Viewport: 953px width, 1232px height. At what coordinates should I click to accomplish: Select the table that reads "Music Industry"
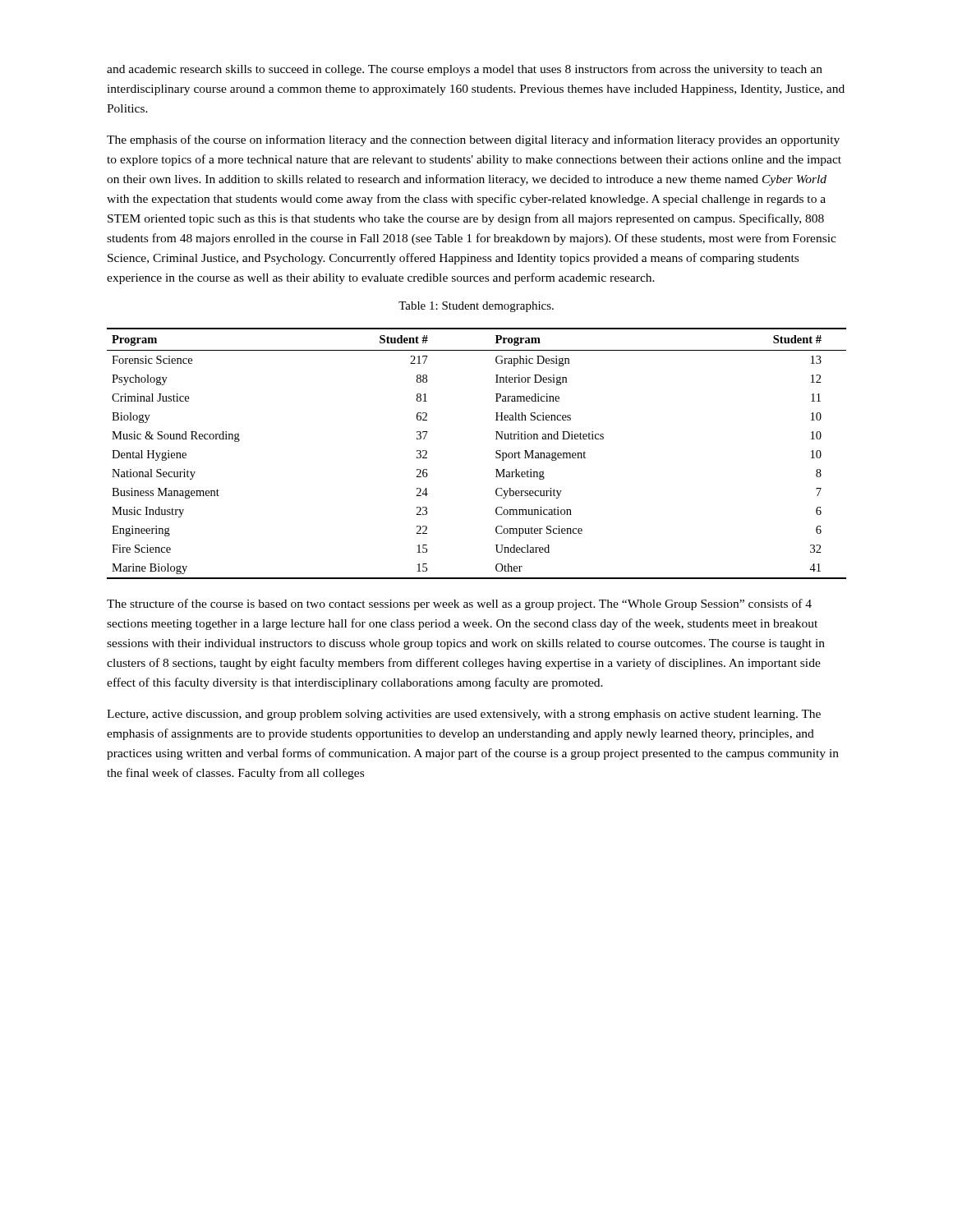476,453
